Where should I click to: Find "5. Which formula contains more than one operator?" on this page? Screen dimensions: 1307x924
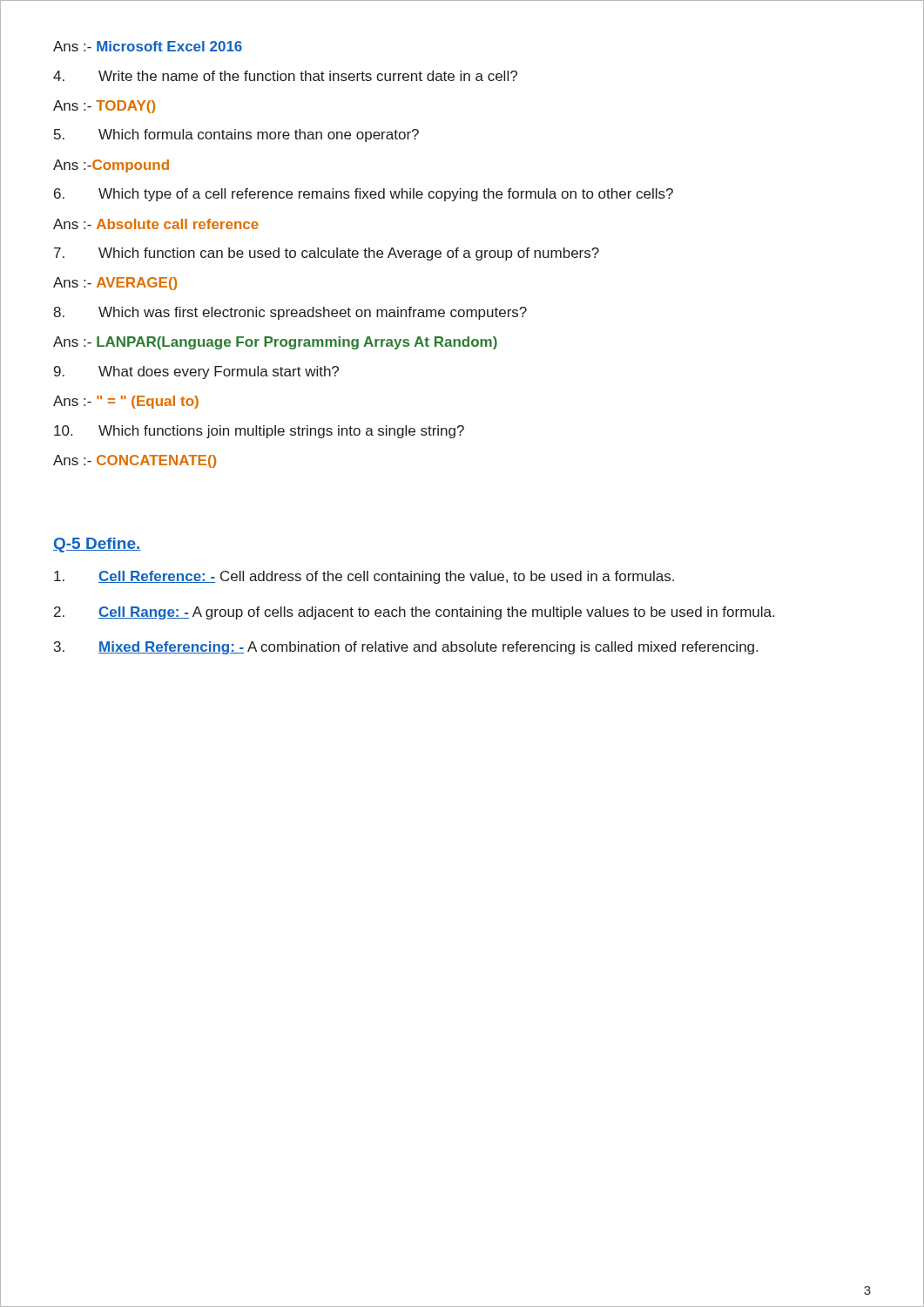236,135
